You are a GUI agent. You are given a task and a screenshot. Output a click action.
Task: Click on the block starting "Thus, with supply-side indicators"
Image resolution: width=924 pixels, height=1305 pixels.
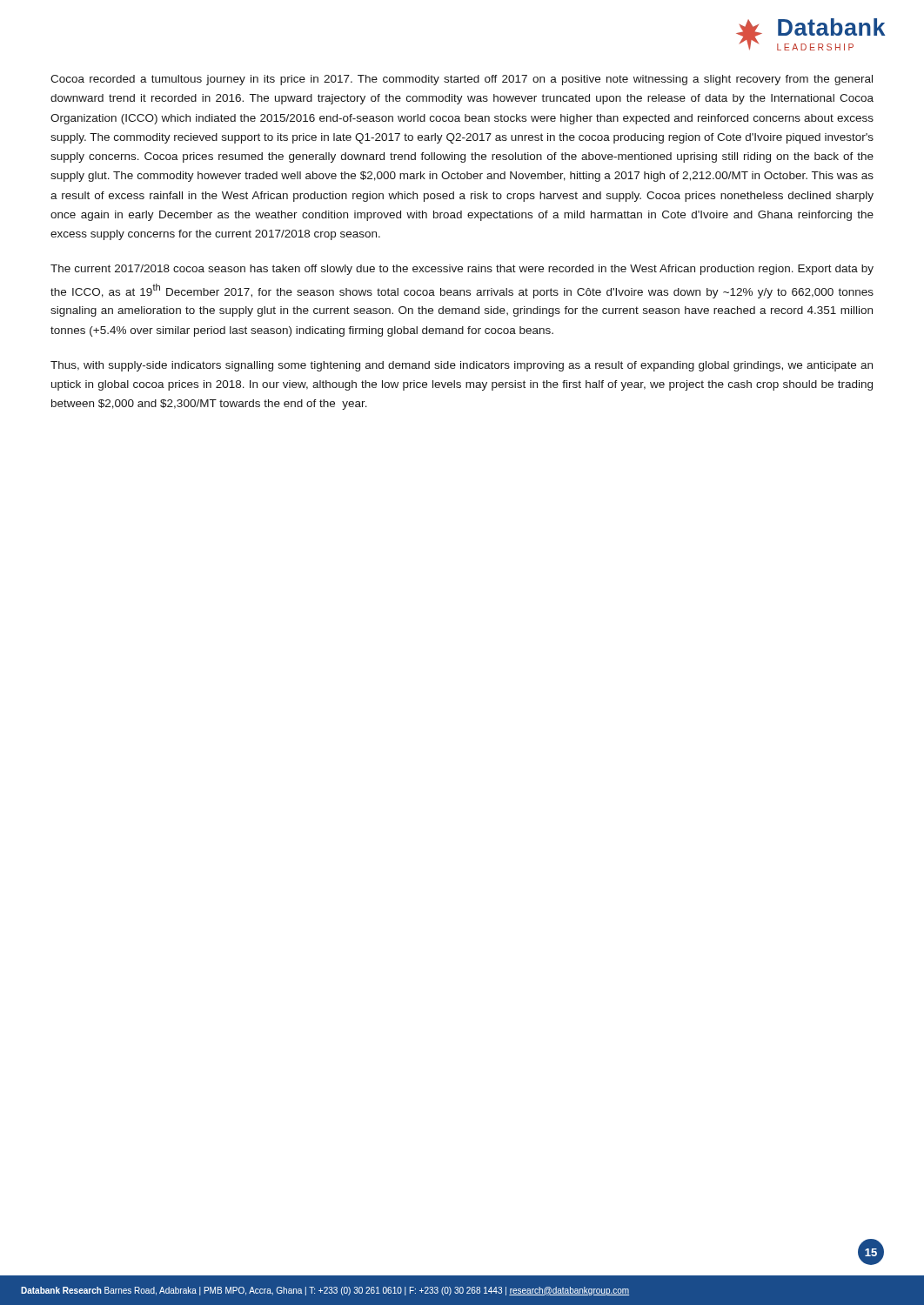point(462,384)
